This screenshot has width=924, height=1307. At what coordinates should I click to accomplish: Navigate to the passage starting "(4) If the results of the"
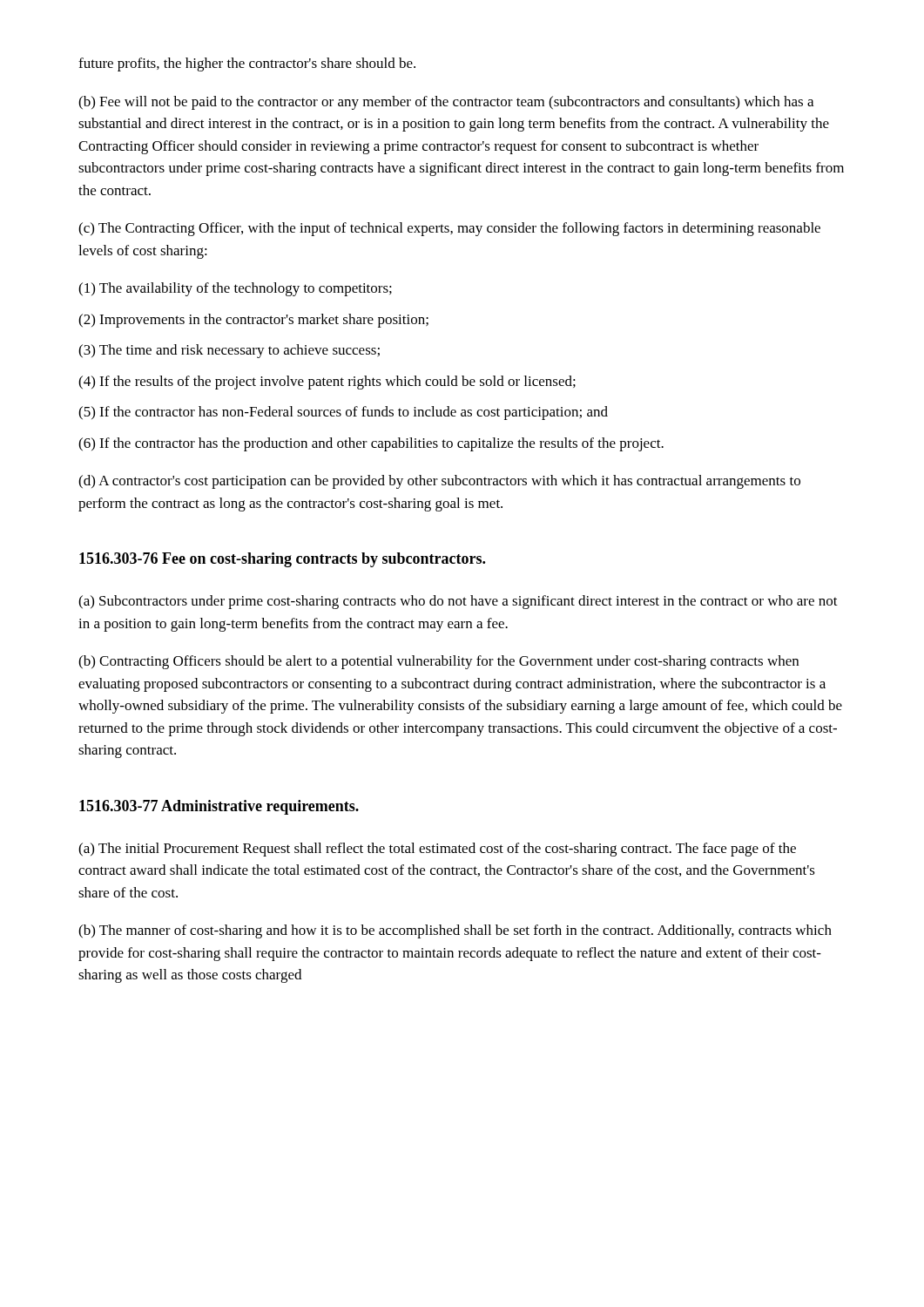(x=327, y=381)
